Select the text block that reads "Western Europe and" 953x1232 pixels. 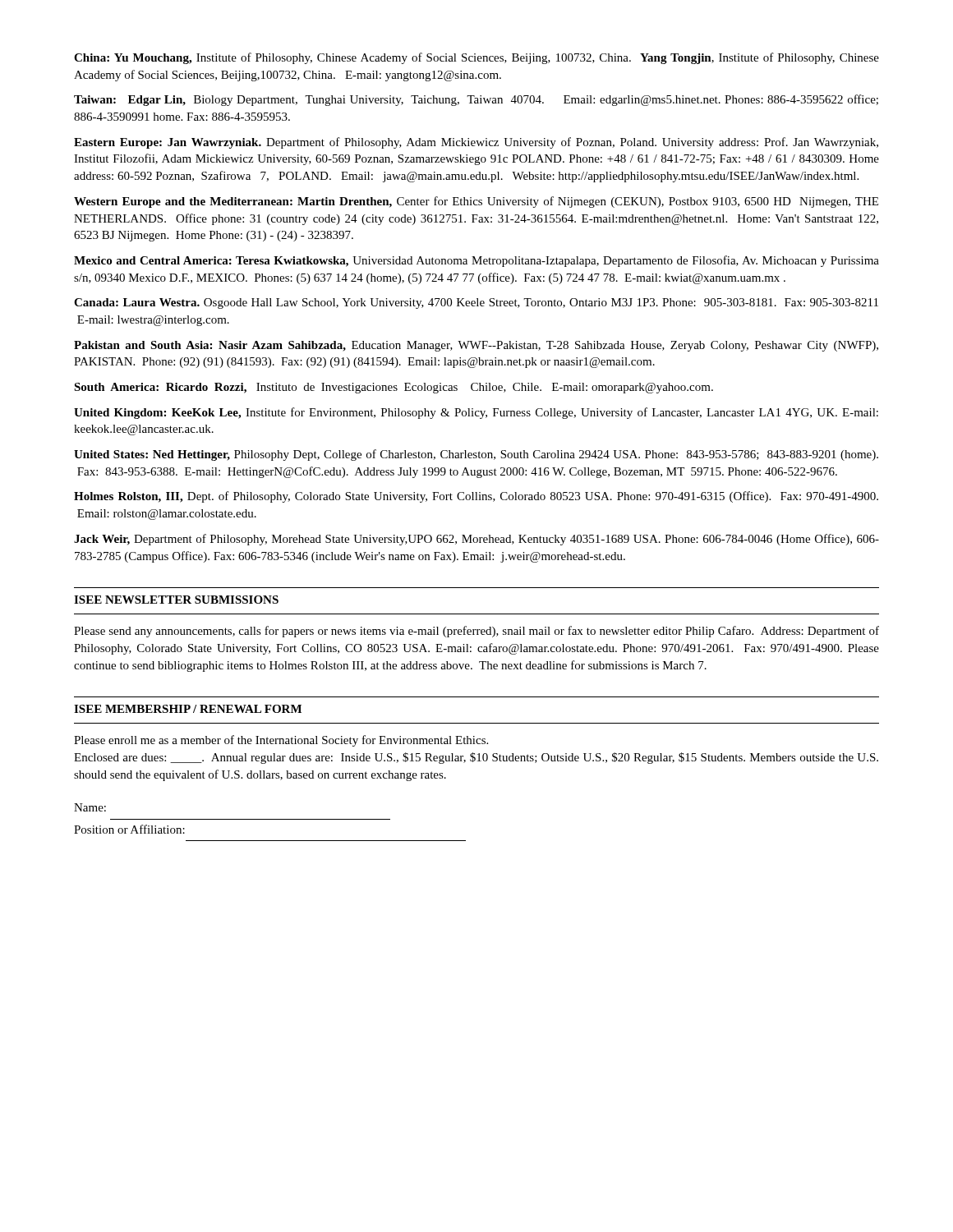(476, 218)
